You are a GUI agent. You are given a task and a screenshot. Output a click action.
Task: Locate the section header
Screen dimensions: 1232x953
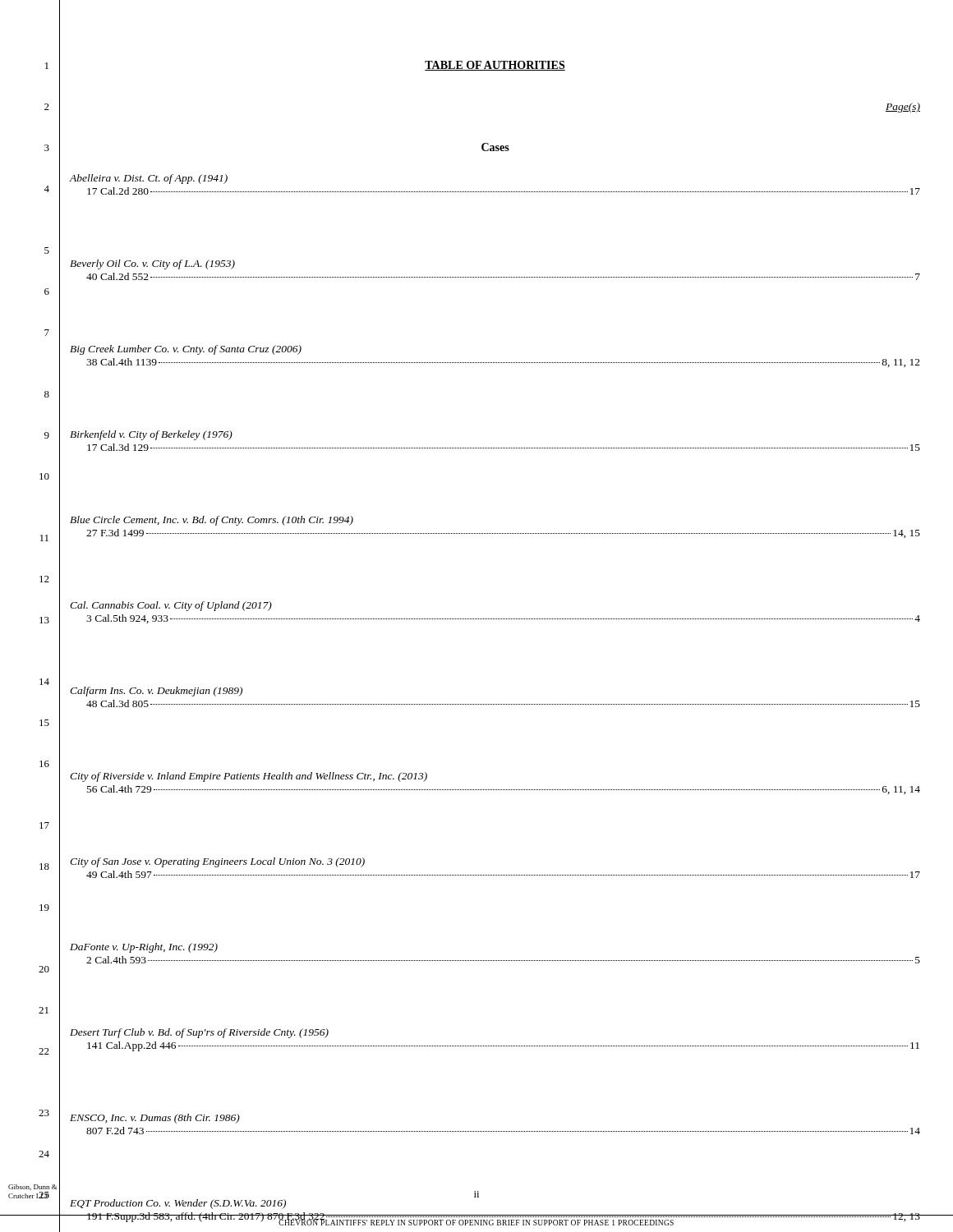[x=495, y=148]
